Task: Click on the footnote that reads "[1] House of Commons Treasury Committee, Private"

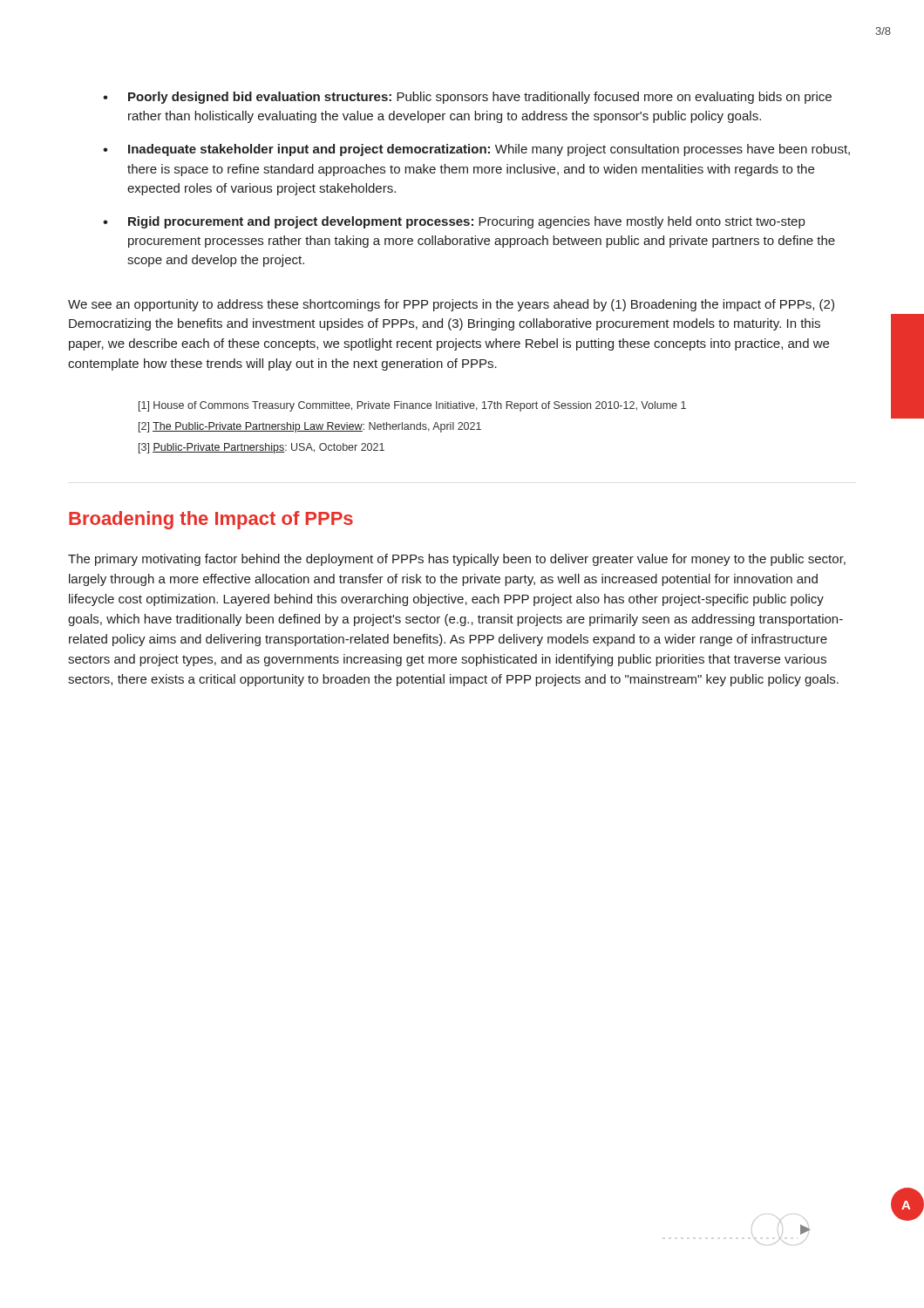Action: click(x=412, y=406)
